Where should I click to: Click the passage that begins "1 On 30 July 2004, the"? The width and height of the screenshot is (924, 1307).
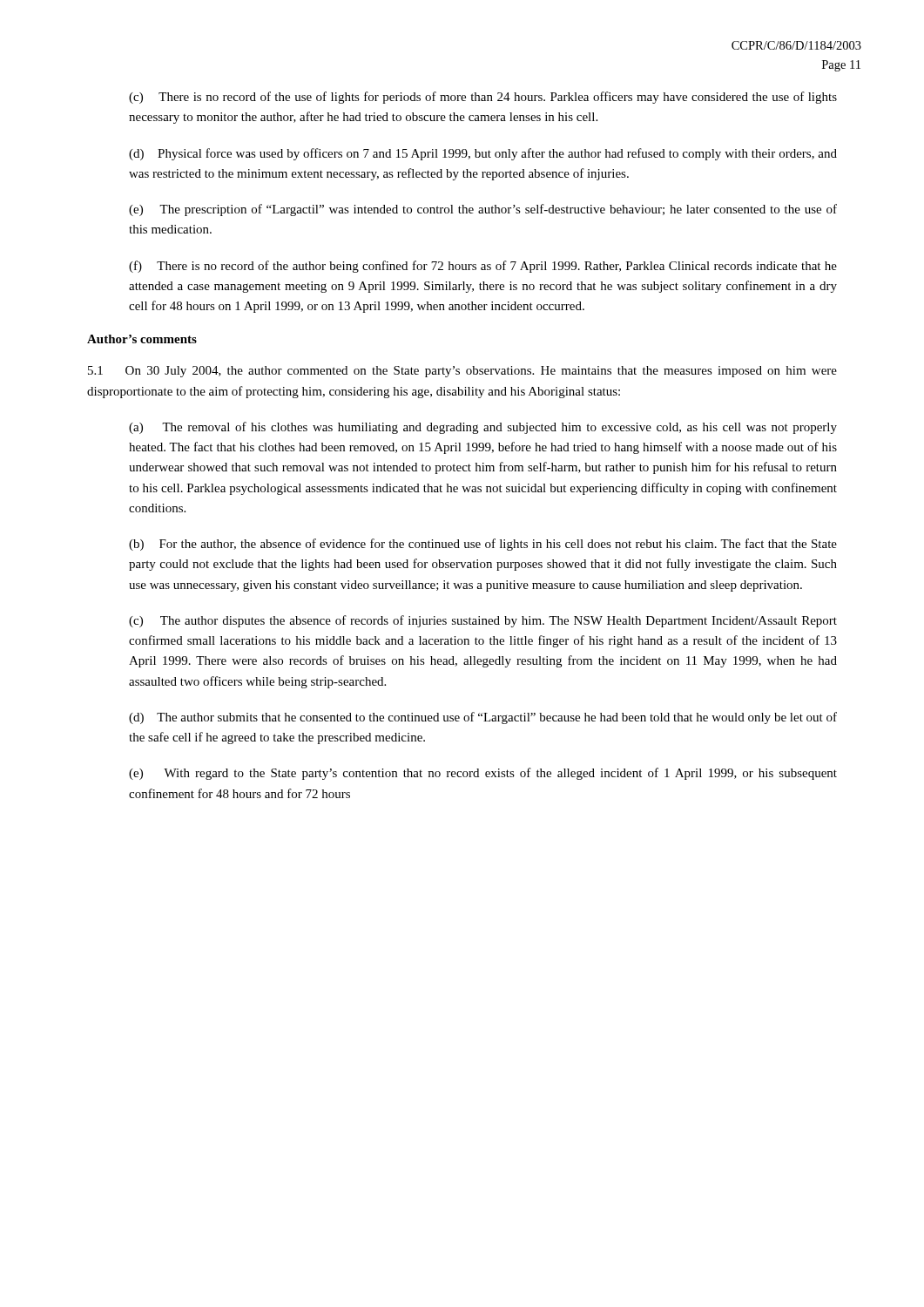[x=462, y=381]
